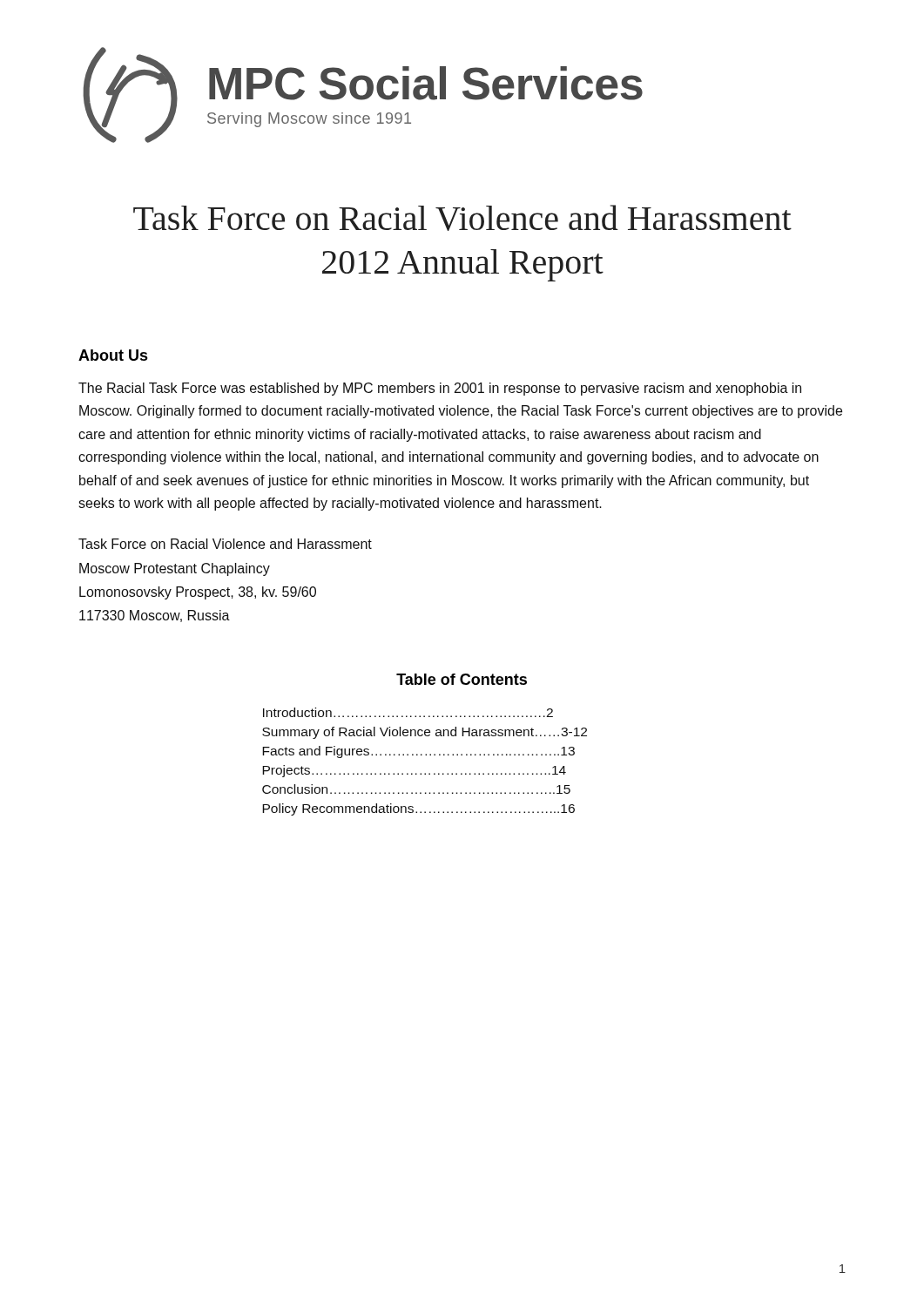Click on the text block that says "Task Force on Racial"
This screenshot has width=924, height=1307.
click(x=225, y=580)
